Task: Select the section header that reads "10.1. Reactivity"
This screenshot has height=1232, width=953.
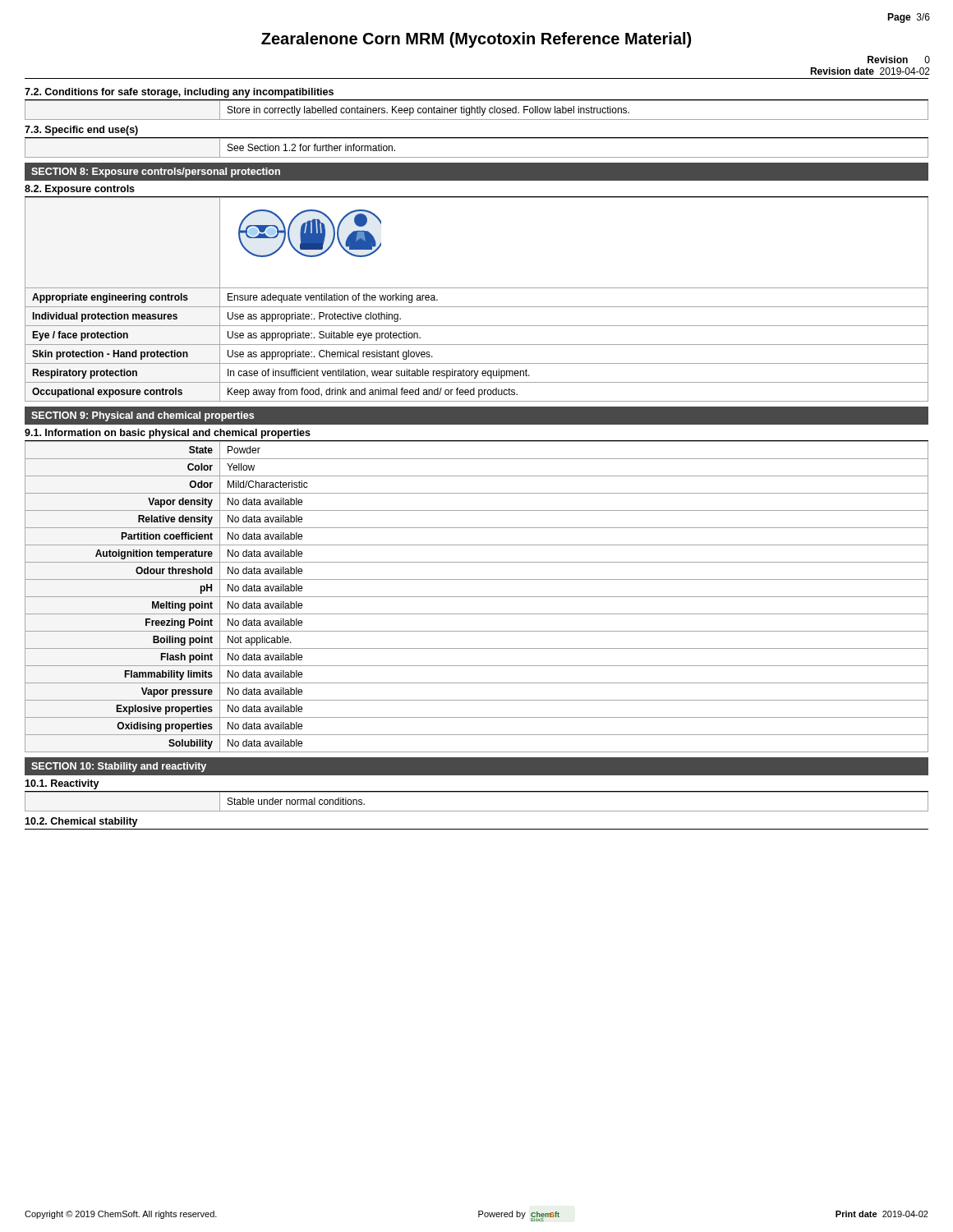Action: click(x=62, y=784)
